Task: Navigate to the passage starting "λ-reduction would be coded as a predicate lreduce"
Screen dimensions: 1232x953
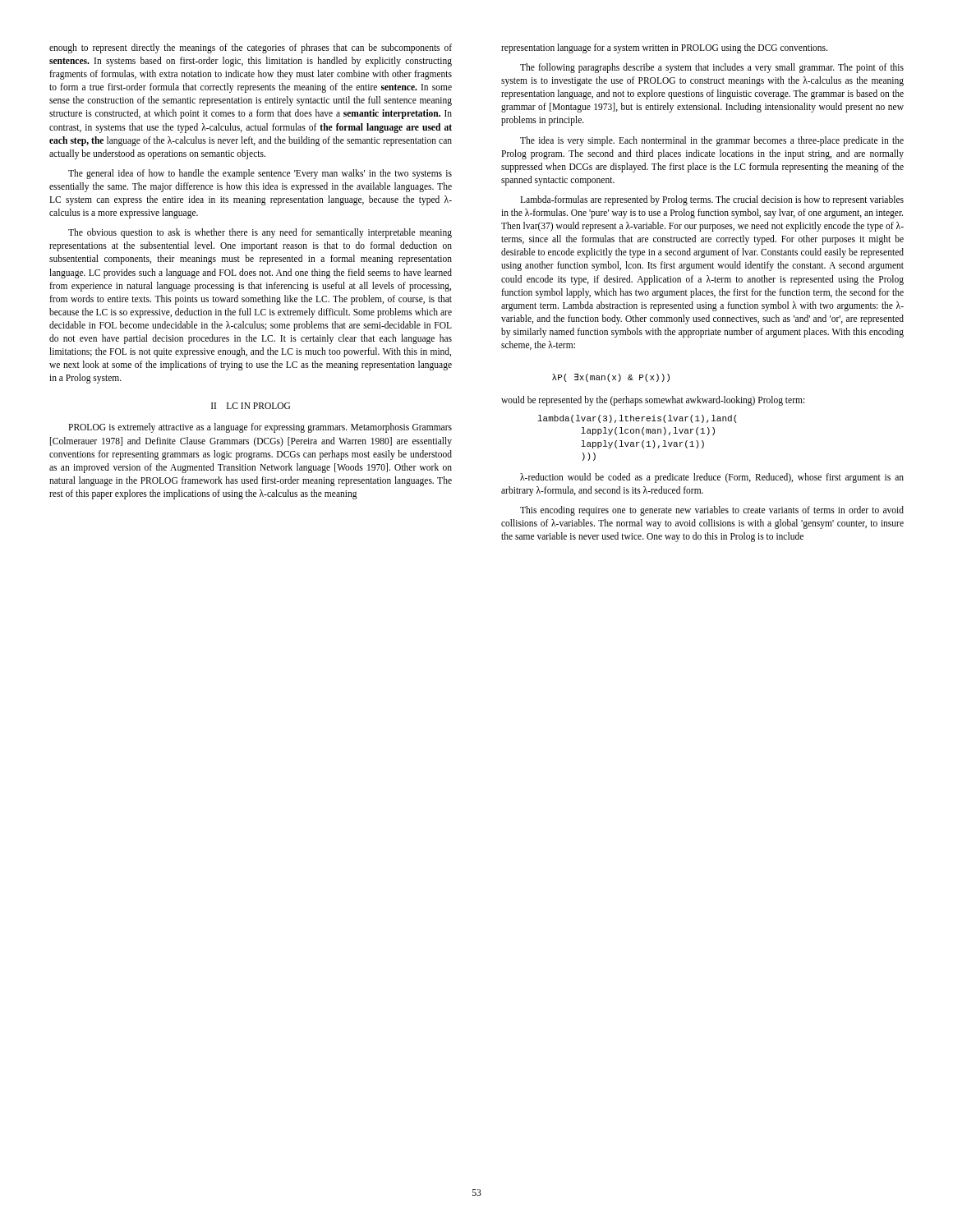Action: (x=702, y=483)
